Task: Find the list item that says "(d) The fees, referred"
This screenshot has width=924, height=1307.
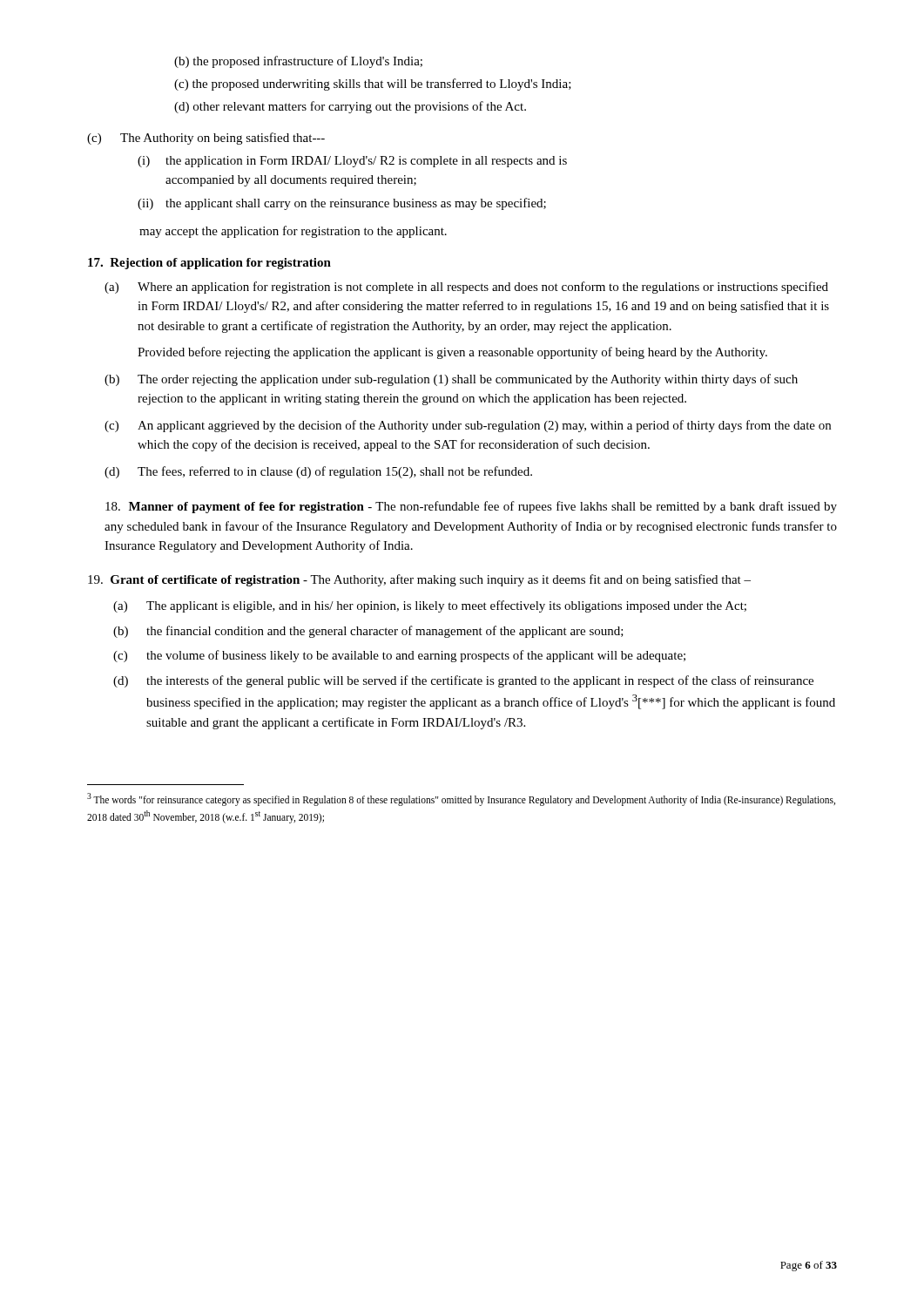Action: 462,471
